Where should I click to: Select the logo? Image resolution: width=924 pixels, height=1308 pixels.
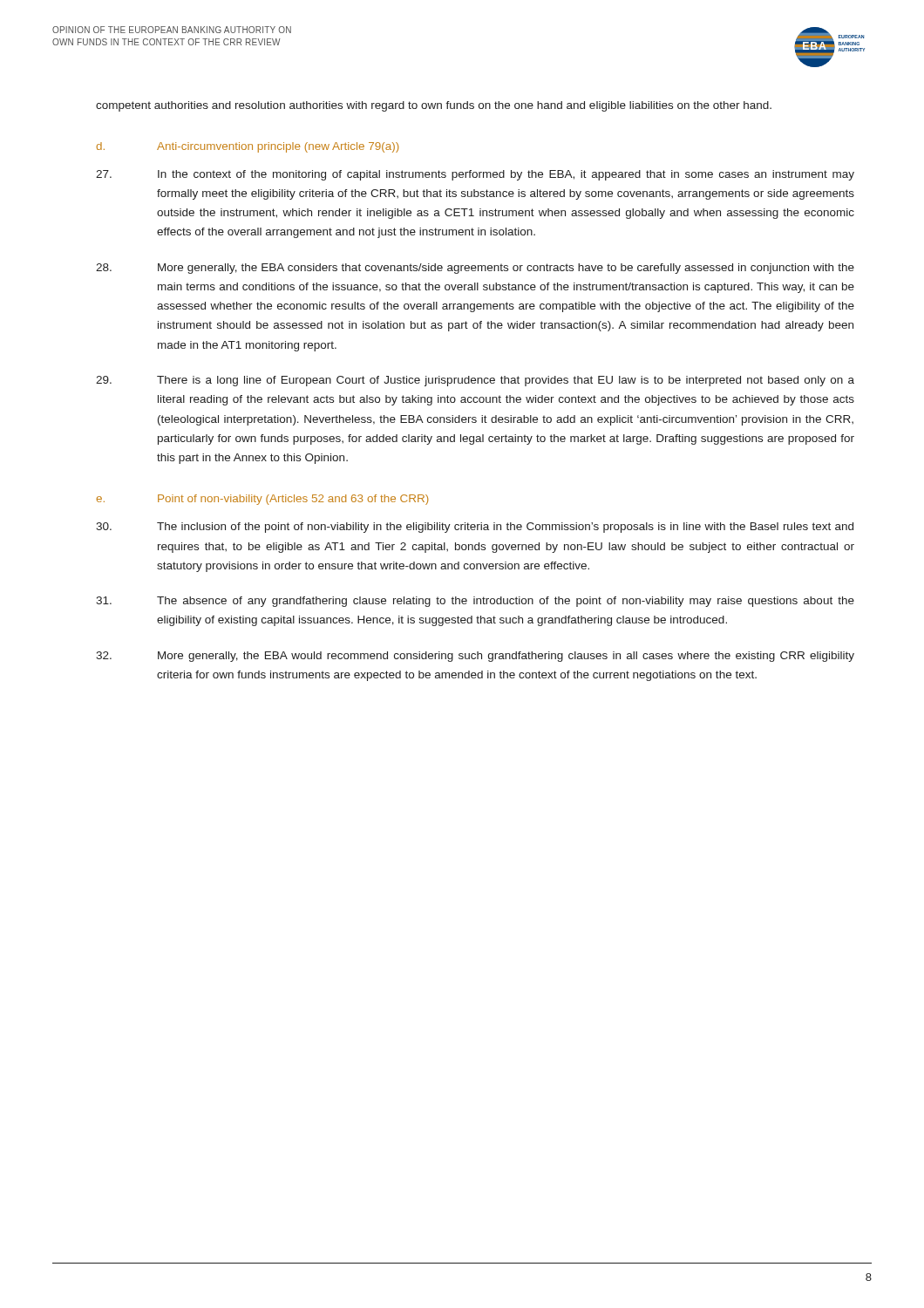tap(832, 47)
